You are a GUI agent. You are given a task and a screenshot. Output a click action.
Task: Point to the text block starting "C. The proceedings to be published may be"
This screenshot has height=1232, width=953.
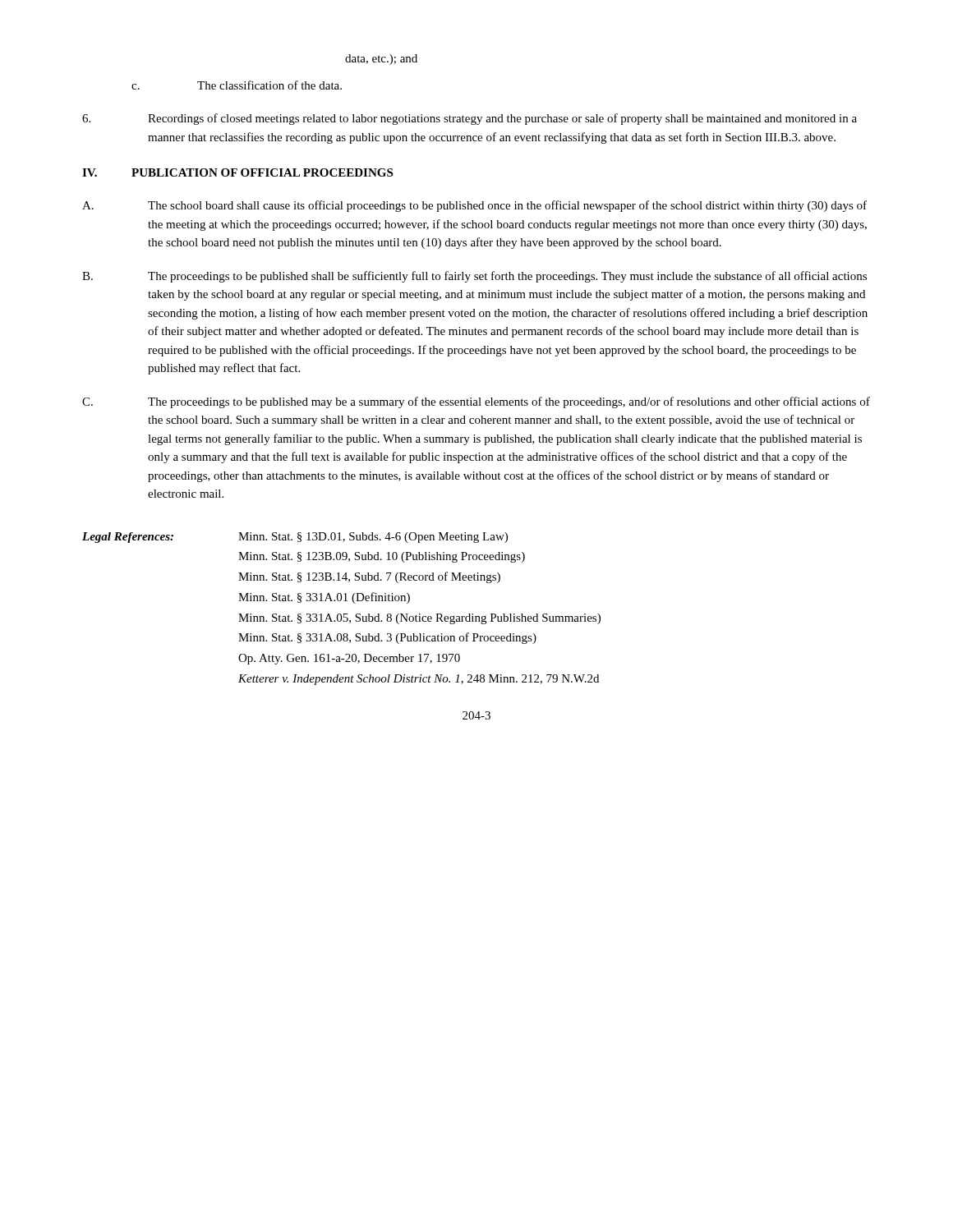476,448
